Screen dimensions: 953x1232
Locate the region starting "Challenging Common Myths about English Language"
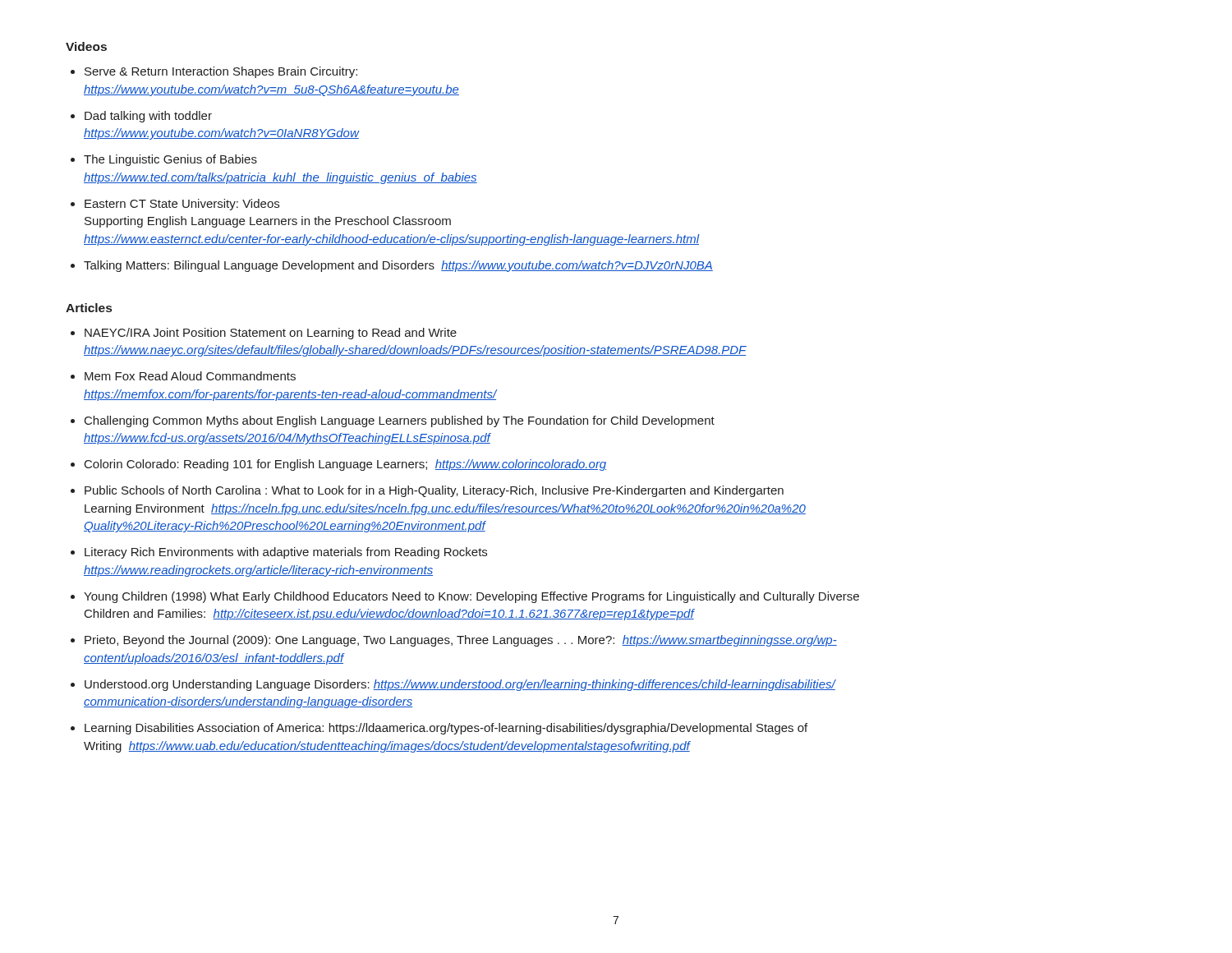pyautogui.click(x=399, y=429)
